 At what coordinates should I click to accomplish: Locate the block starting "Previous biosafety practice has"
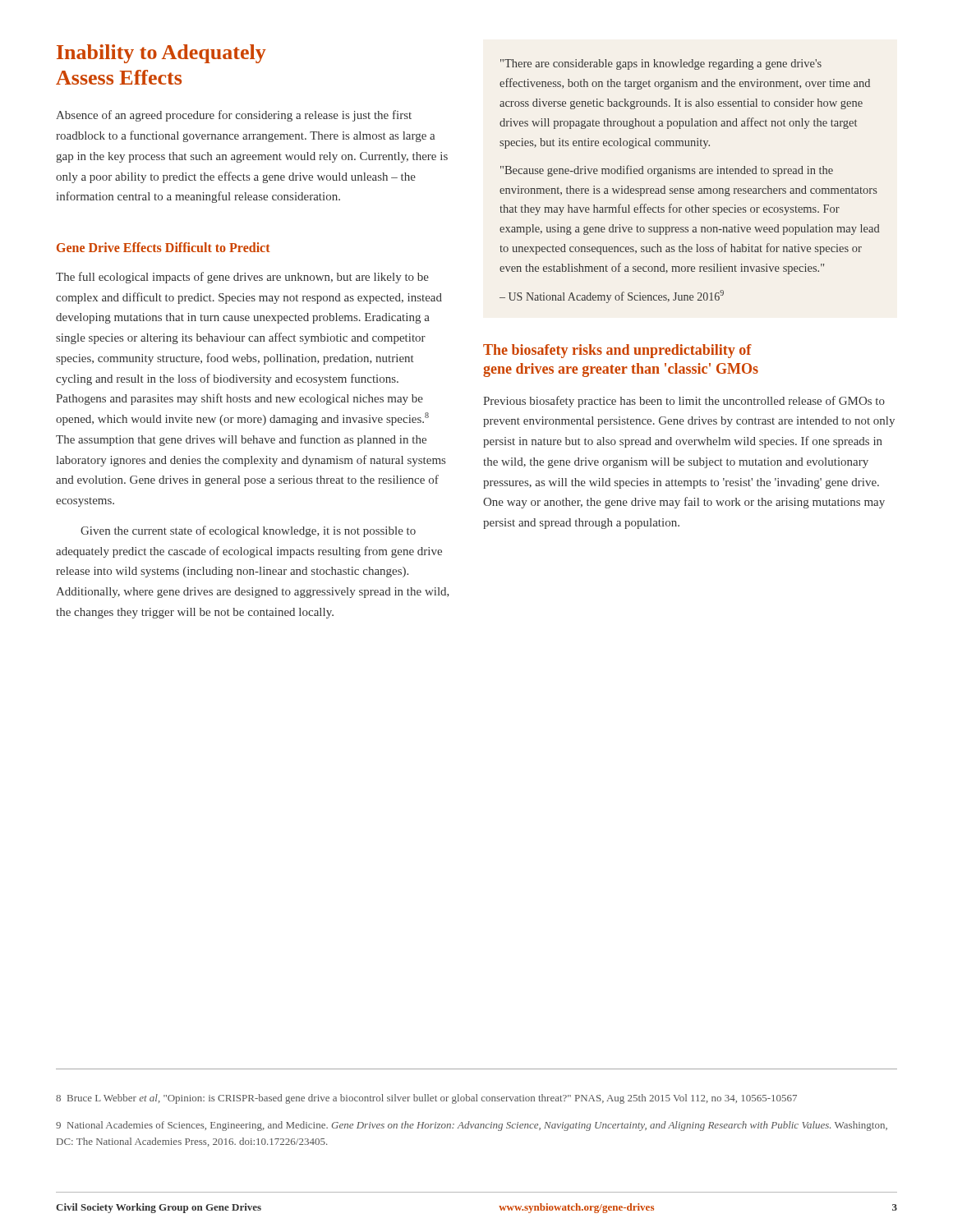pyautogui.click(x=690, y=462)
